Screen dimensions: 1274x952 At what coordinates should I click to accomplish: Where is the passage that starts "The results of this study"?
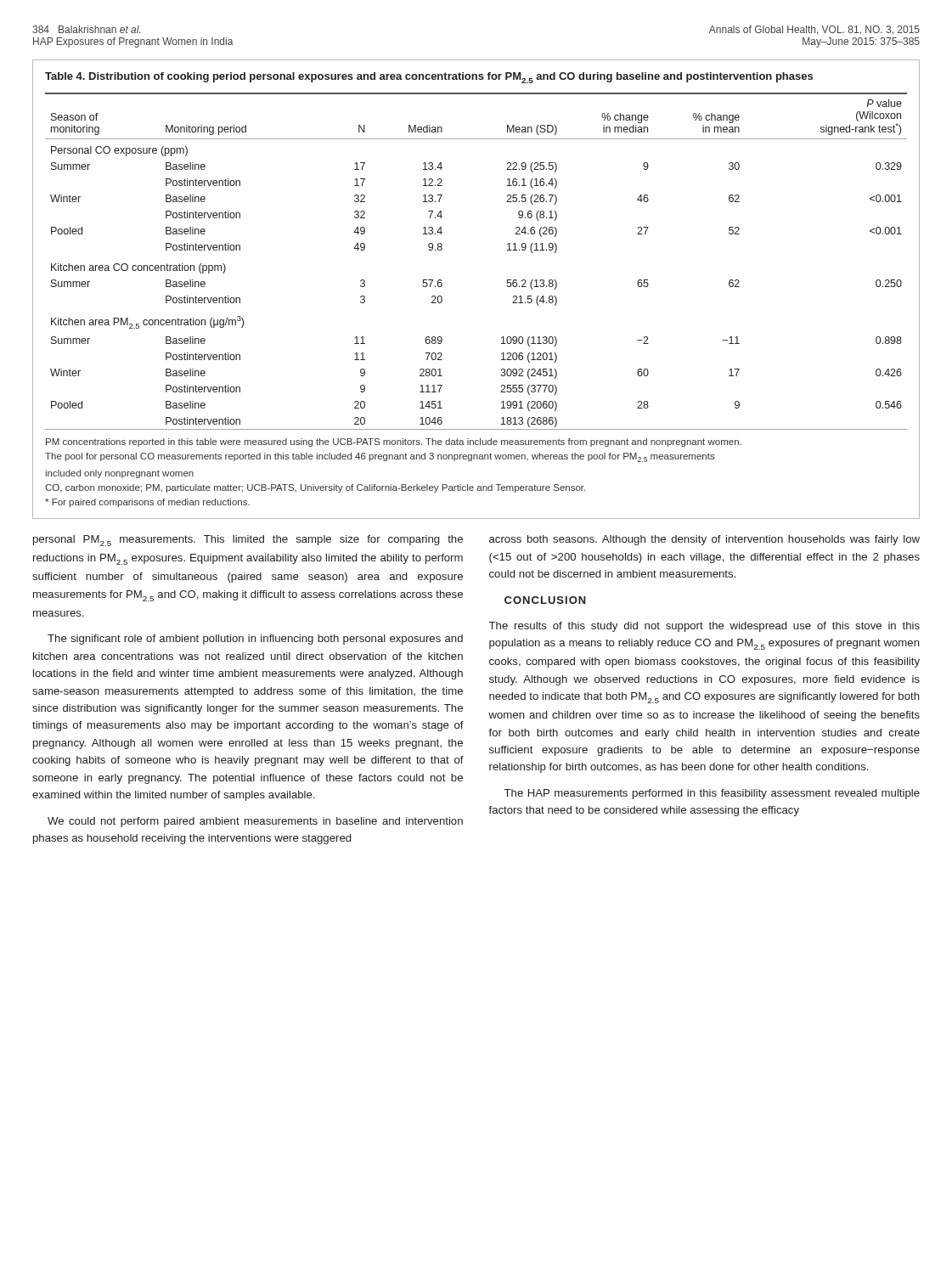[x=704, y=718]
